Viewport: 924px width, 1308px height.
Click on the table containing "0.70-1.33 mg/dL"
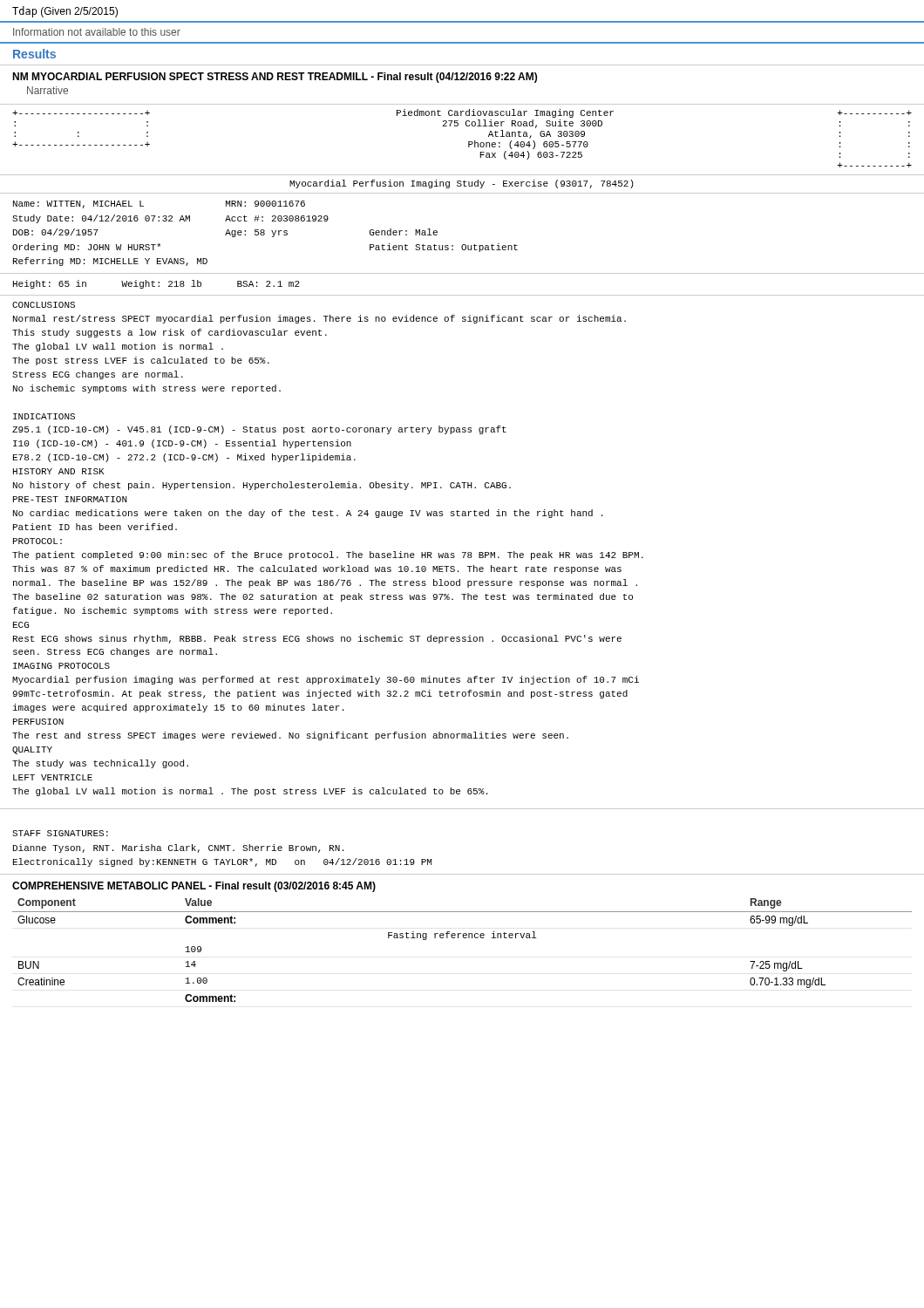tap(462, 950)
